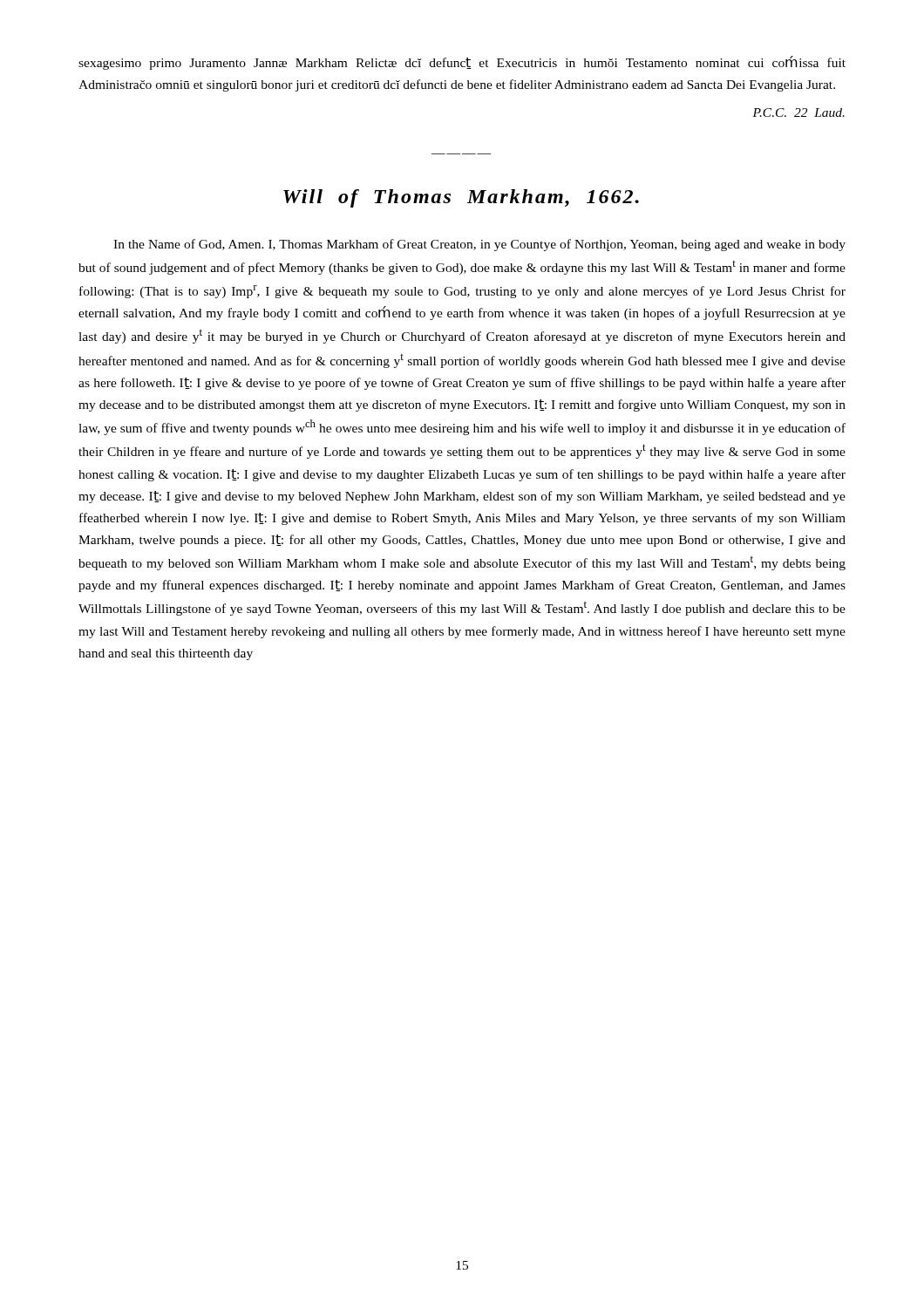Click on the text starting "sexagesimo primo Juramento Jannæ Markham Relictæ"

[x=462, y=73]
